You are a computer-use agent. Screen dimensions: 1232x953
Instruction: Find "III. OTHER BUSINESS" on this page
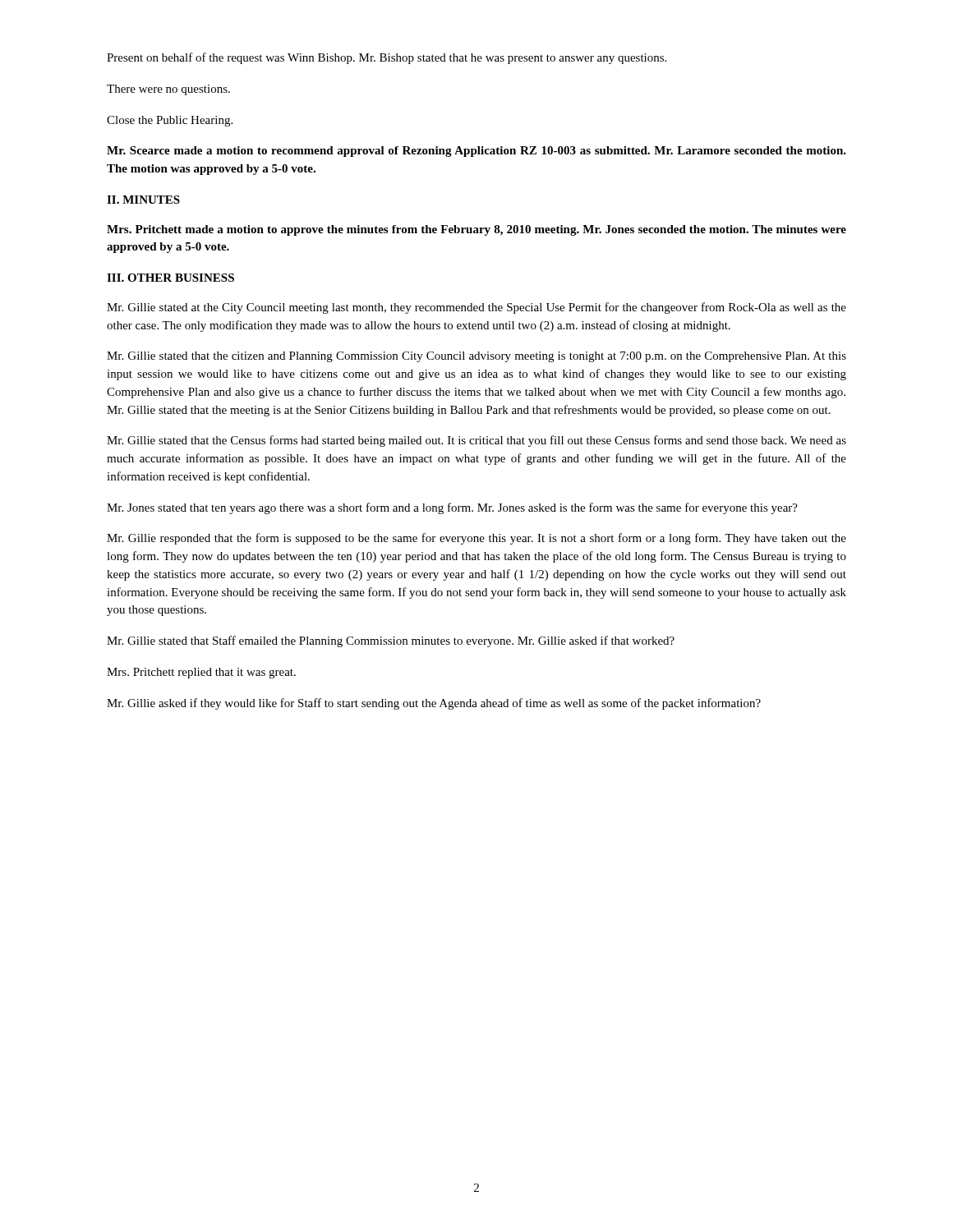click(x=171, y=278)
